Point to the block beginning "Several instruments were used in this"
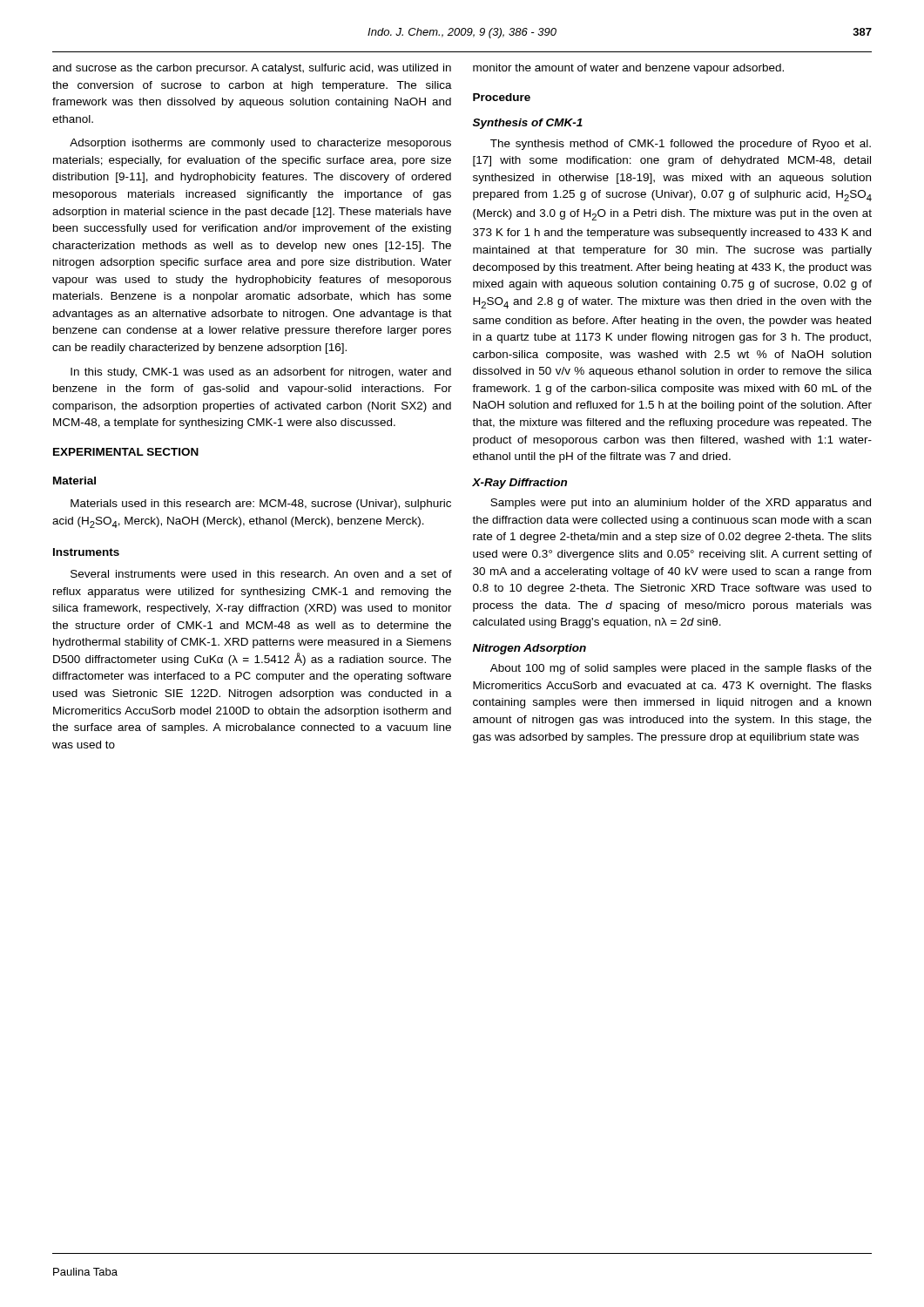 pos(252,659)
